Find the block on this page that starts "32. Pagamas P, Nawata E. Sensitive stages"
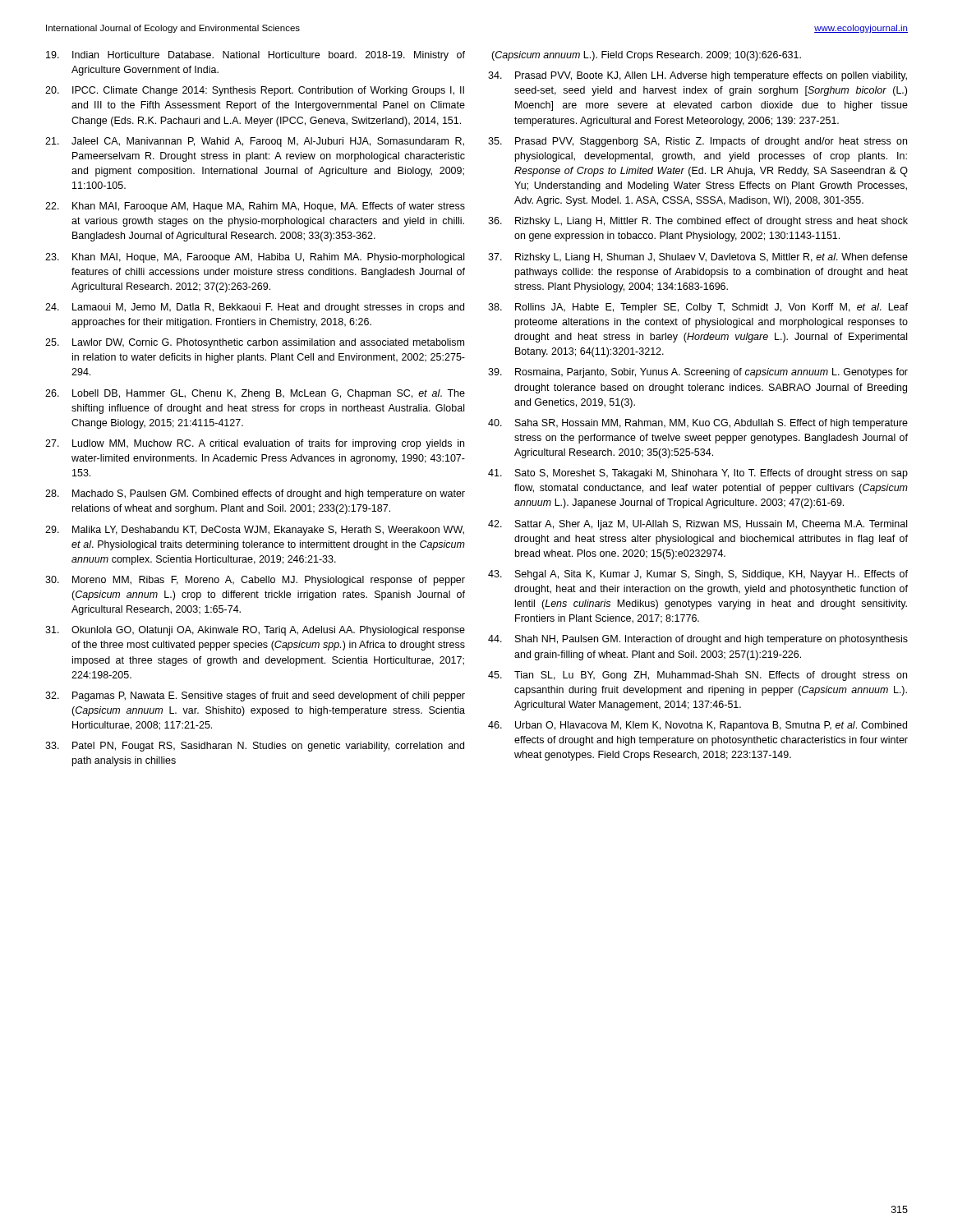Viewport: 953px width, 1232px height. coord(255,710)
